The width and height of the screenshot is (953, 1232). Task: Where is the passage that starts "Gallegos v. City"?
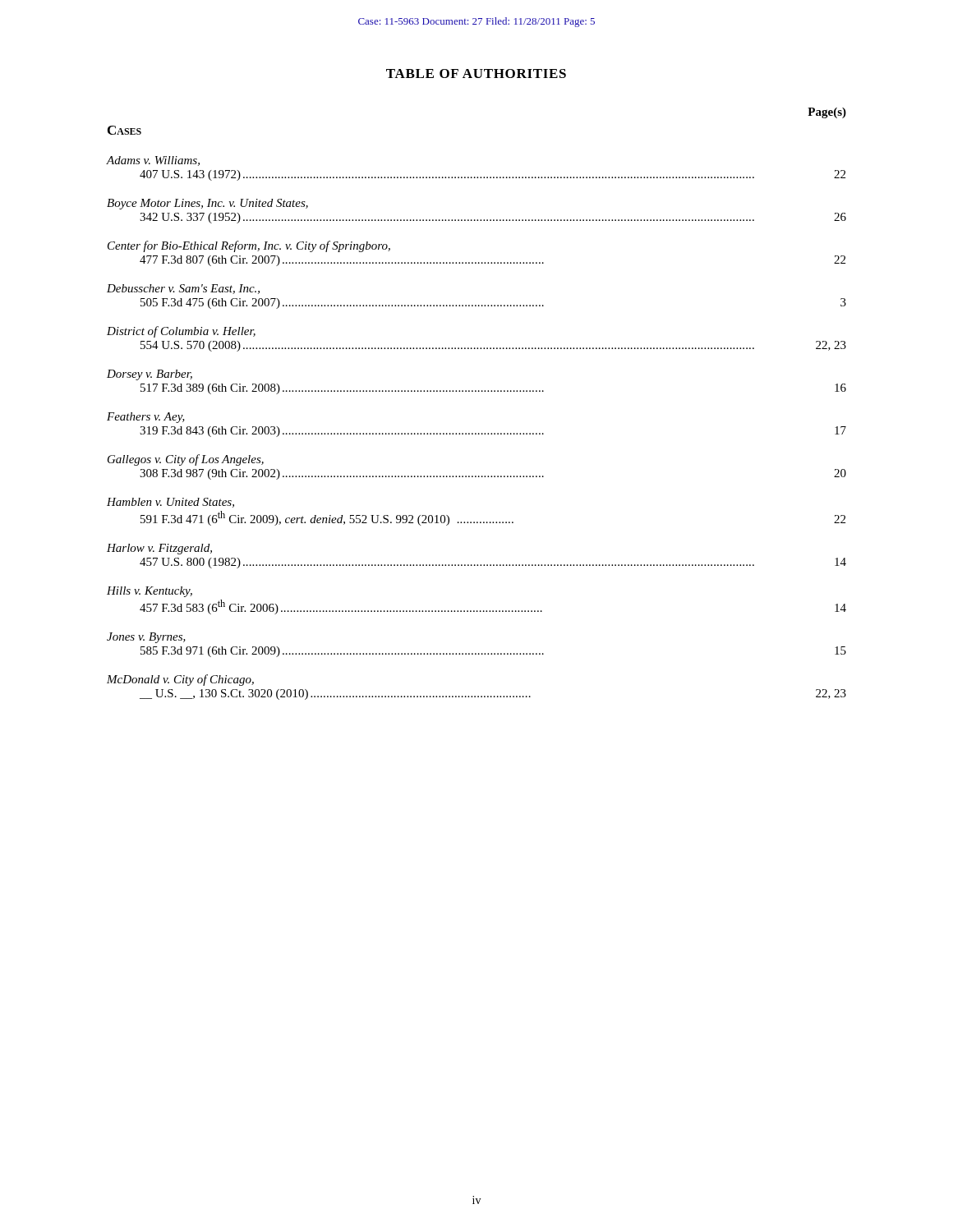476,466
